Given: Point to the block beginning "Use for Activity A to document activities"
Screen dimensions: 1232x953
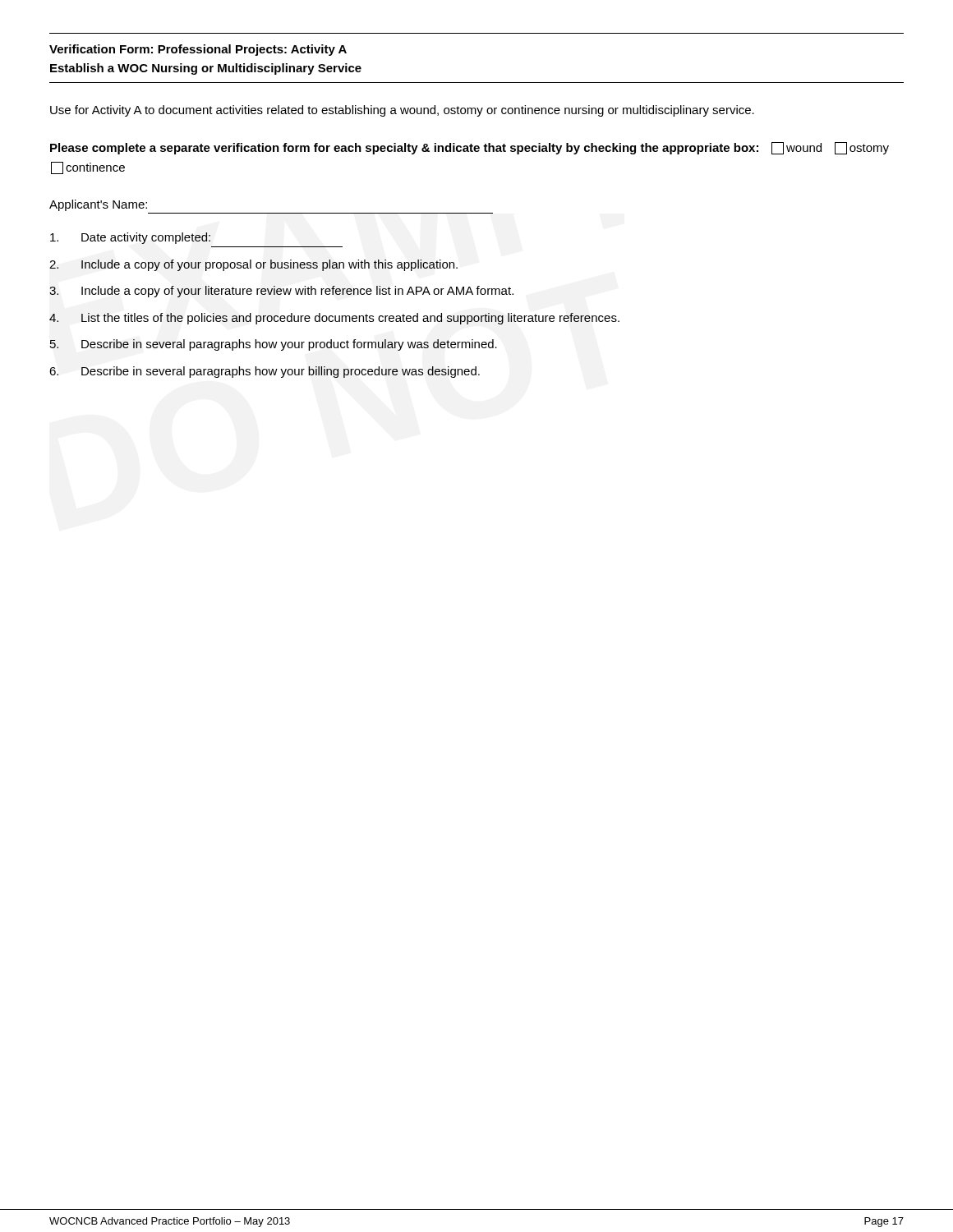Looking at the screenshot, I should point(402,110).
